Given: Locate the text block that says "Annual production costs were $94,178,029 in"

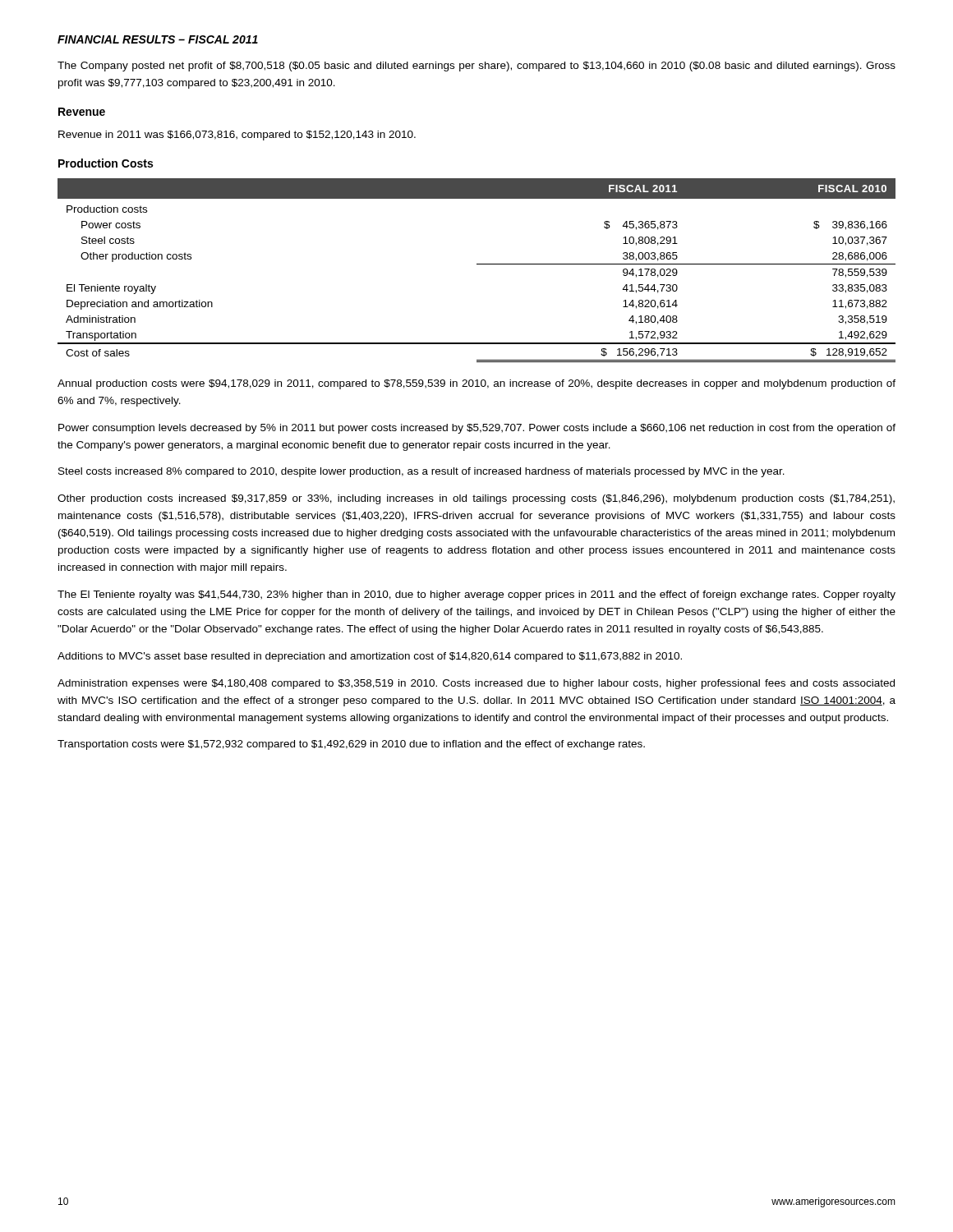Looking at the screenshot, I should (476, 392).
